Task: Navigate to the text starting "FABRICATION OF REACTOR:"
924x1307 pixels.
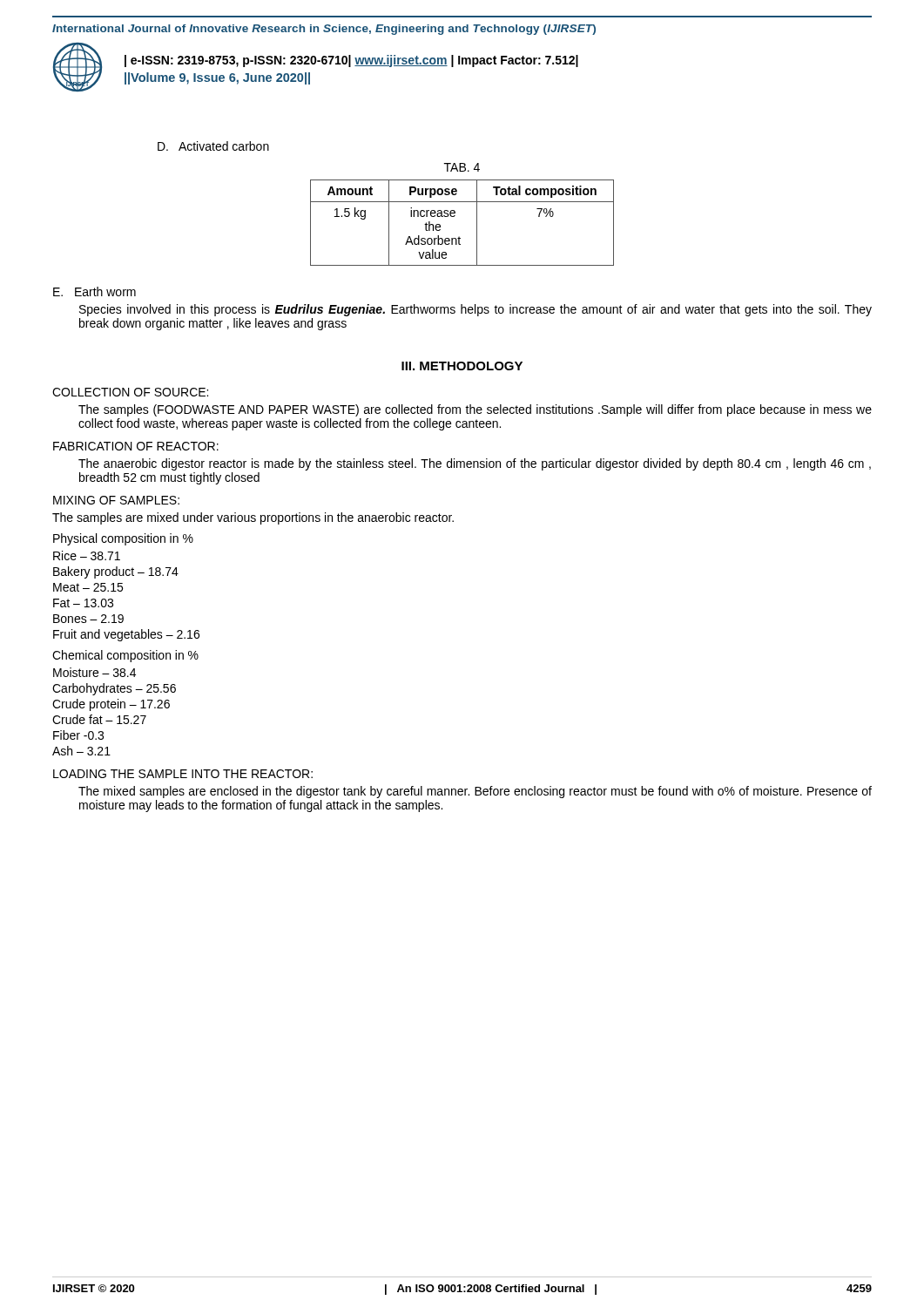Action: 136,446
